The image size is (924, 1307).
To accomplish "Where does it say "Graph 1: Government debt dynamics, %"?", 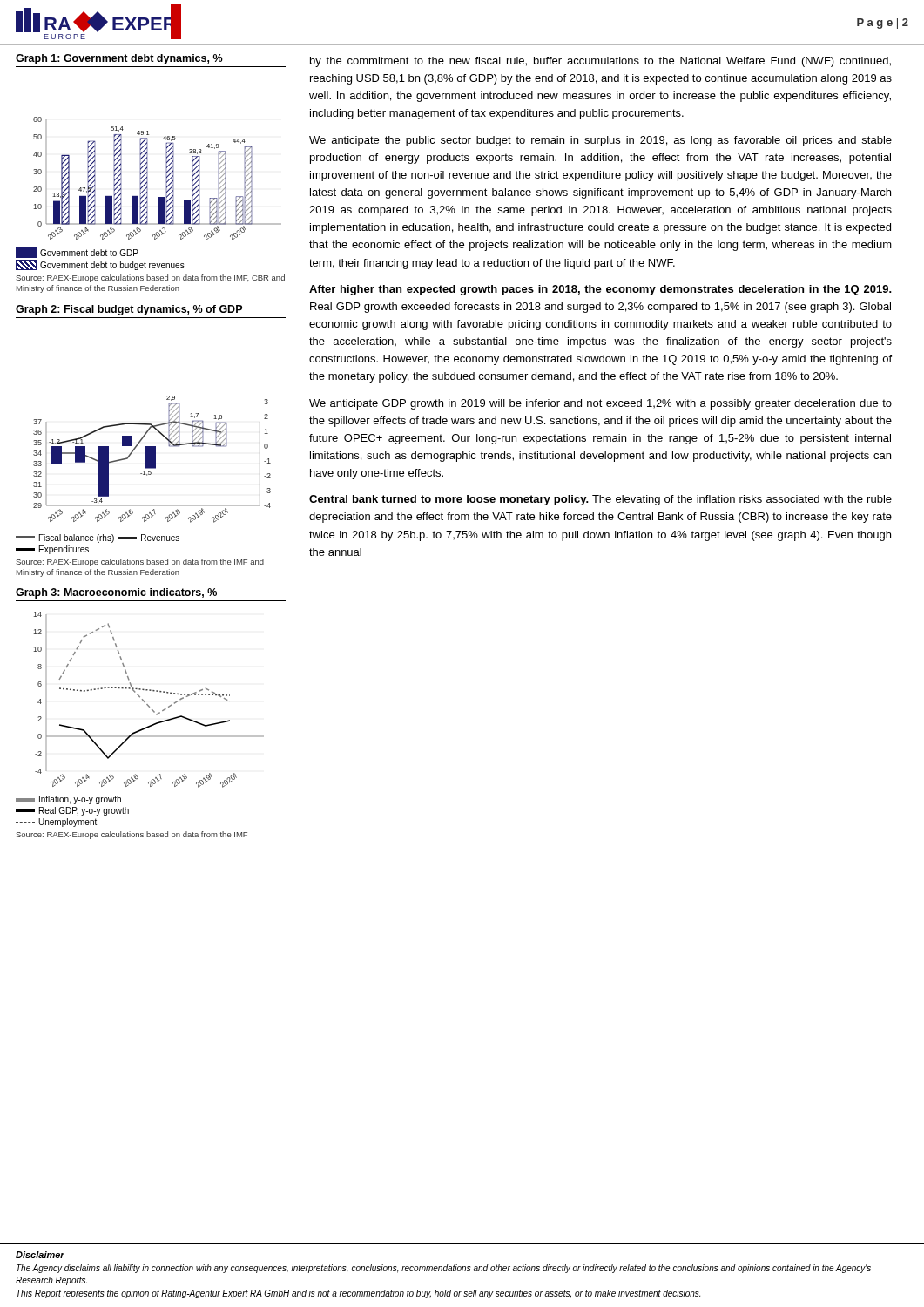I will (x=119, y=58).
